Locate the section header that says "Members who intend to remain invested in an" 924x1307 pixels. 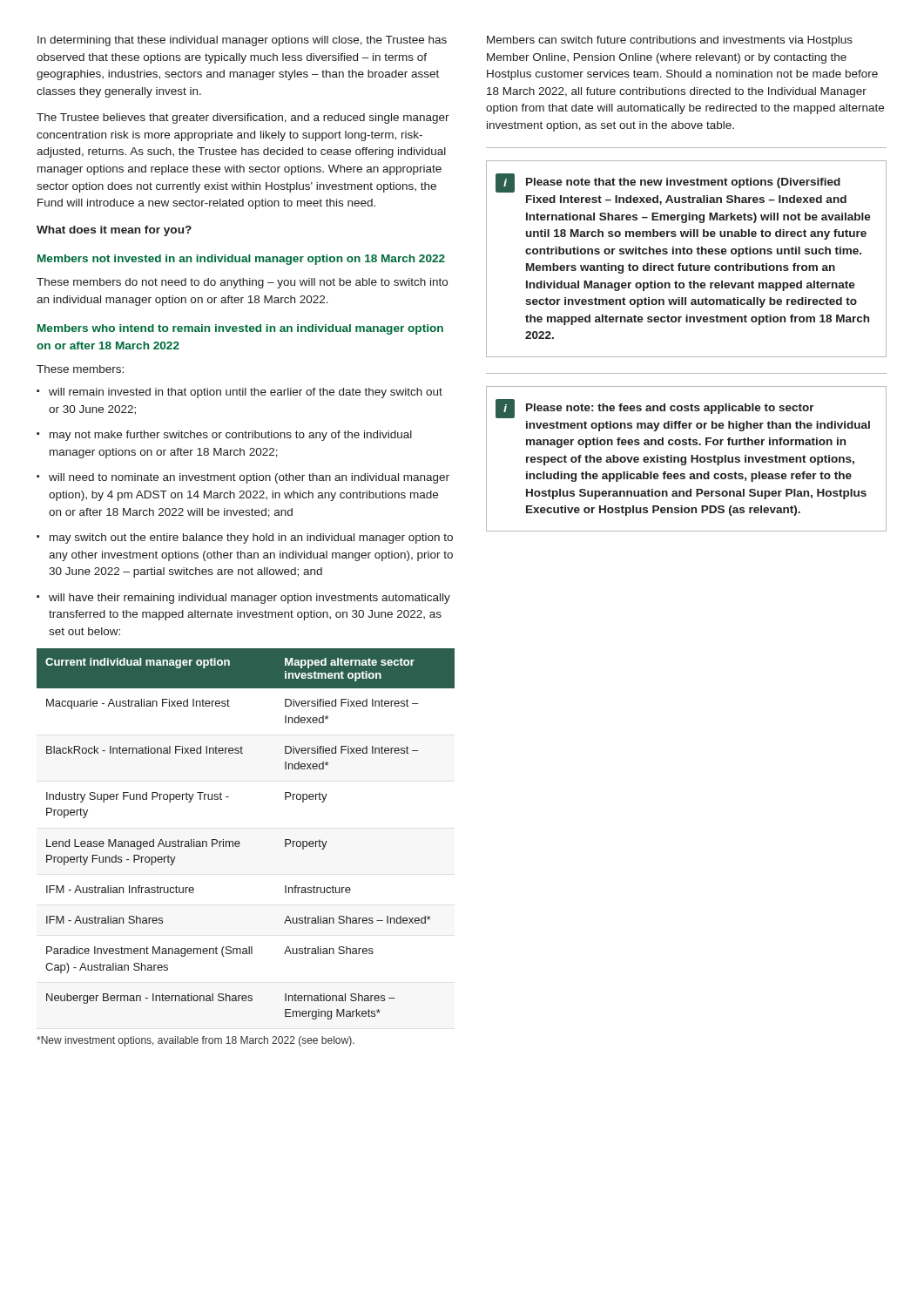coord(246,337)
